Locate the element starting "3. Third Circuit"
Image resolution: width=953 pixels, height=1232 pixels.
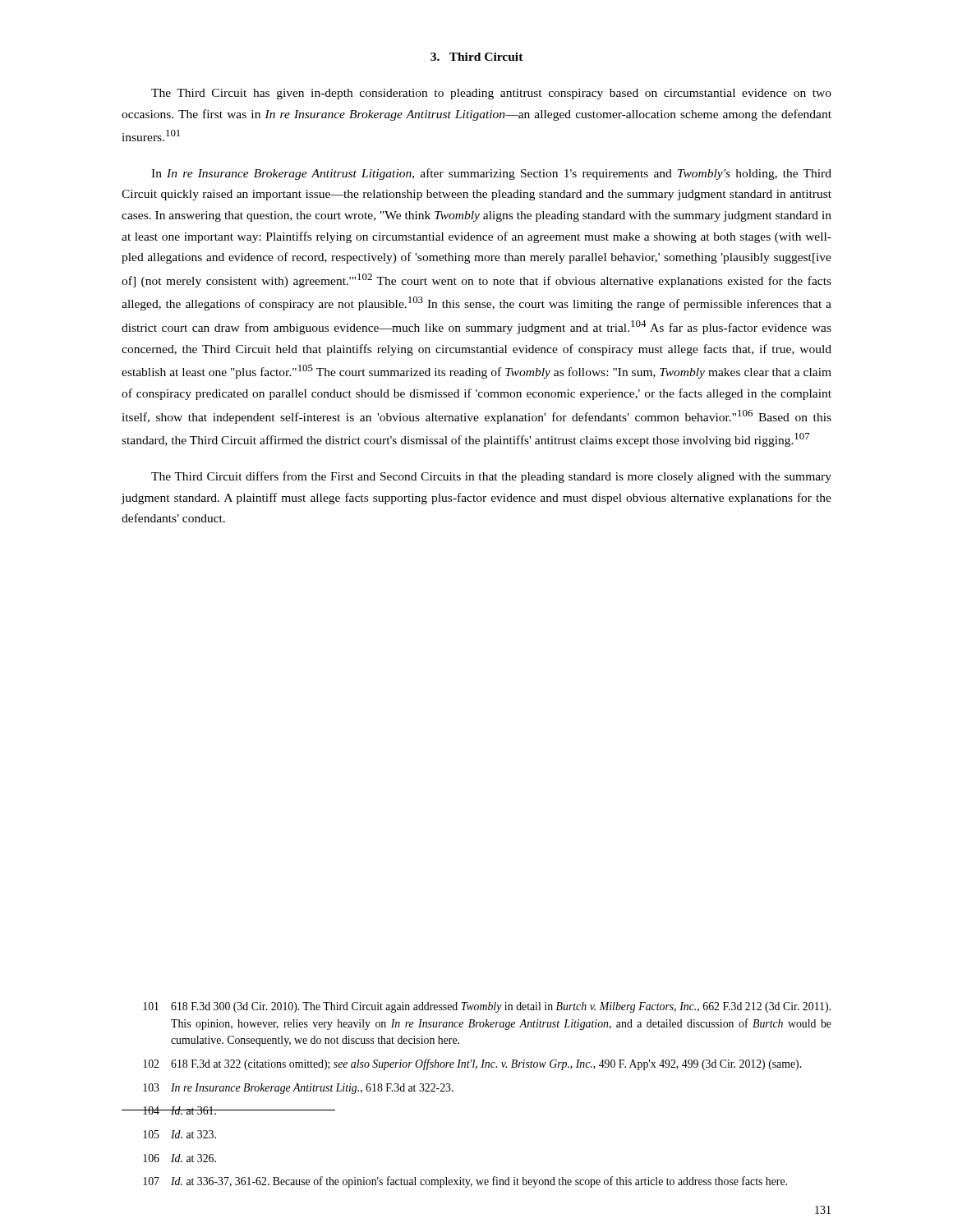(x=476, y=56)
